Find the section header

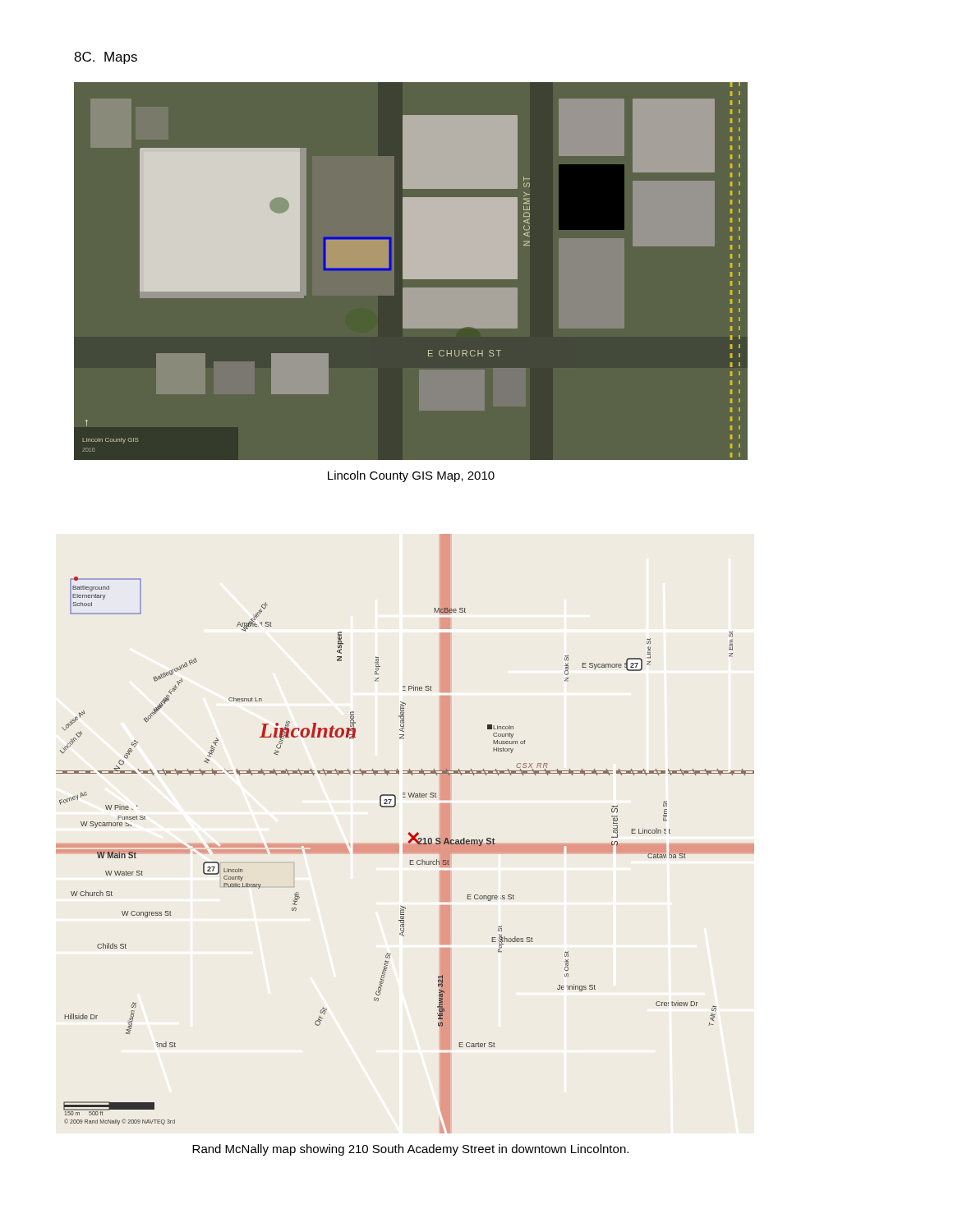click(106, 57)
